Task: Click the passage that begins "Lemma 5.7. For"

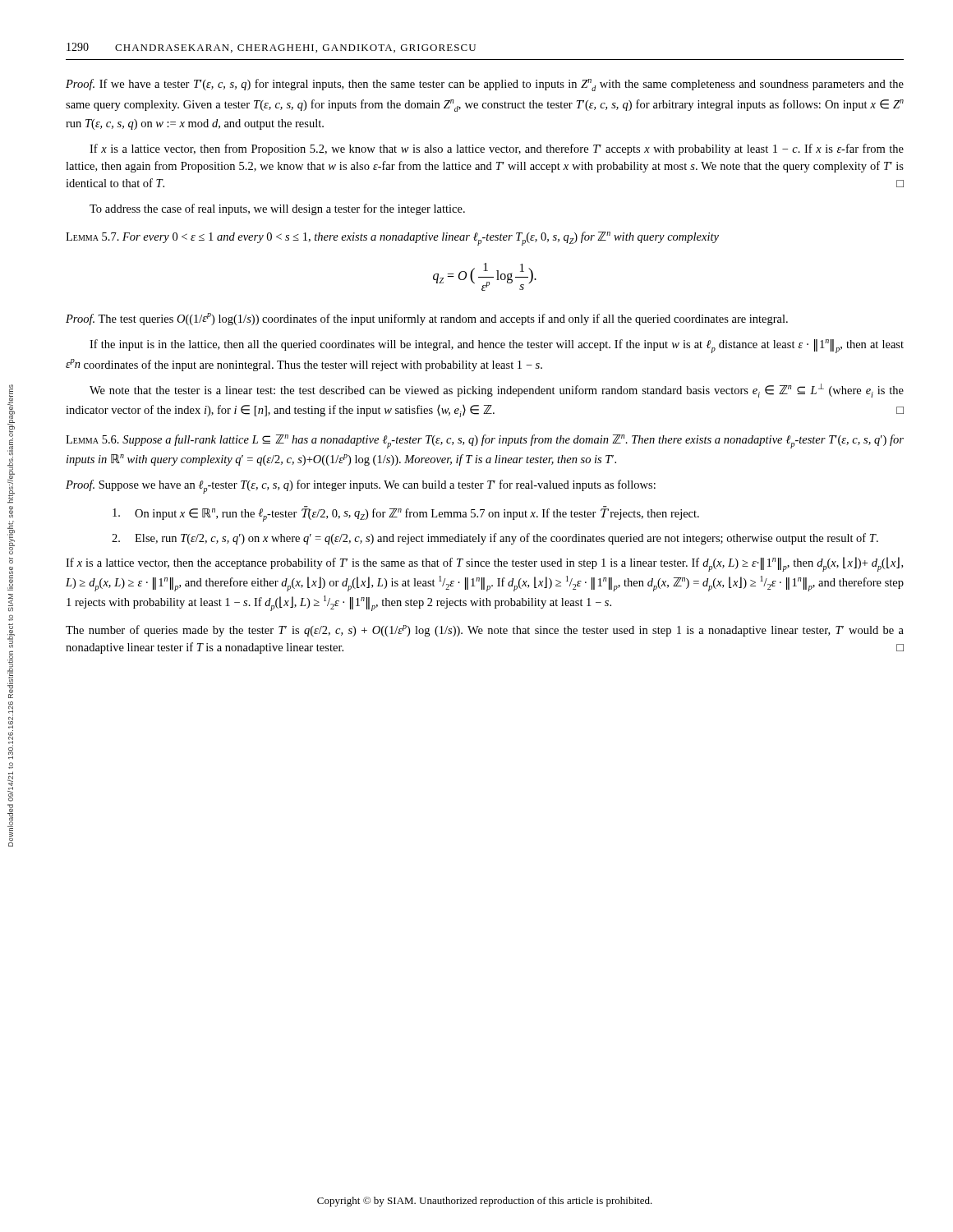Action: 485,237
